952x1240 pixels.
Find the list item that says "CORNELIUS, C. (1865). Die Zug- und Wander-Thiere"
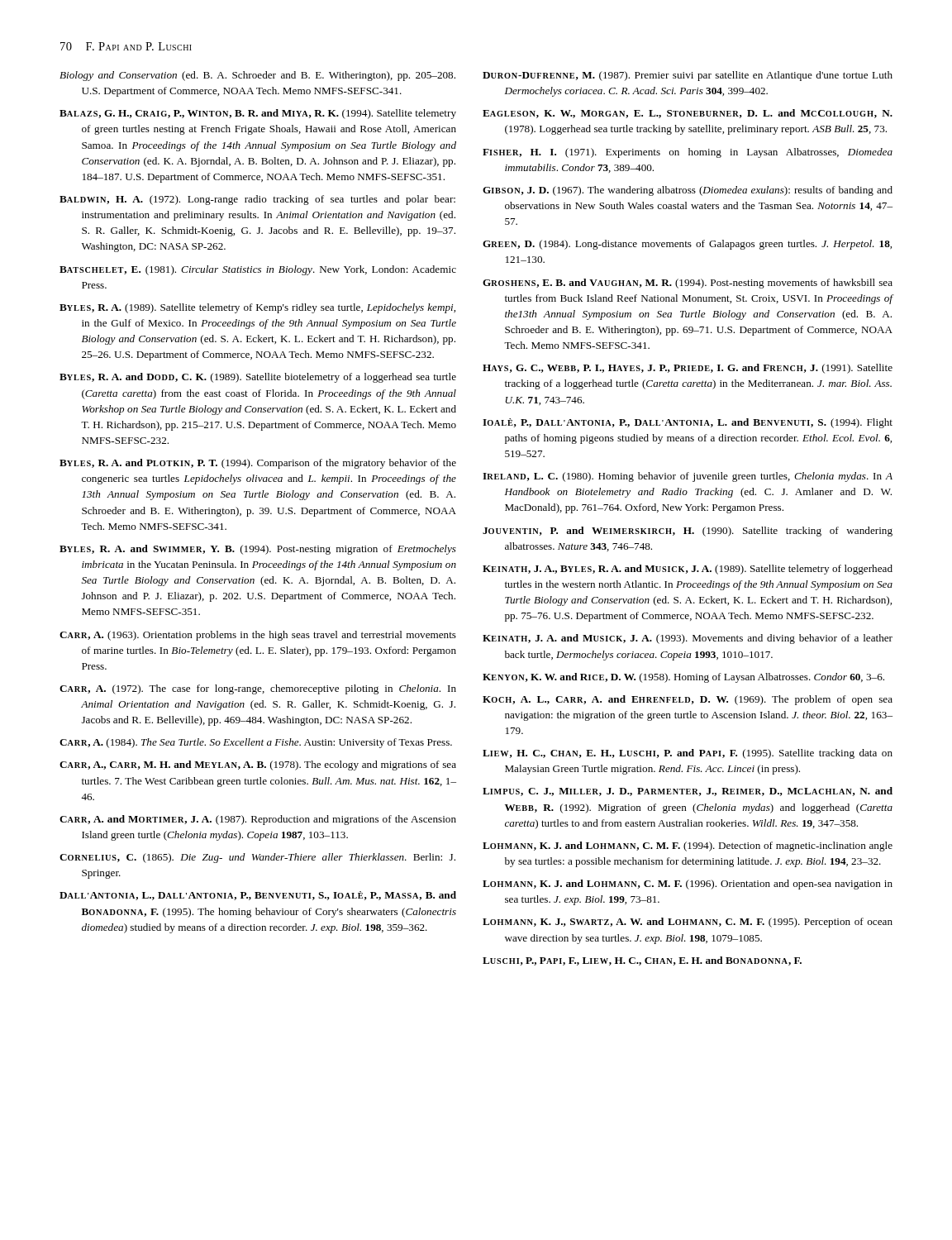[258, 865]
